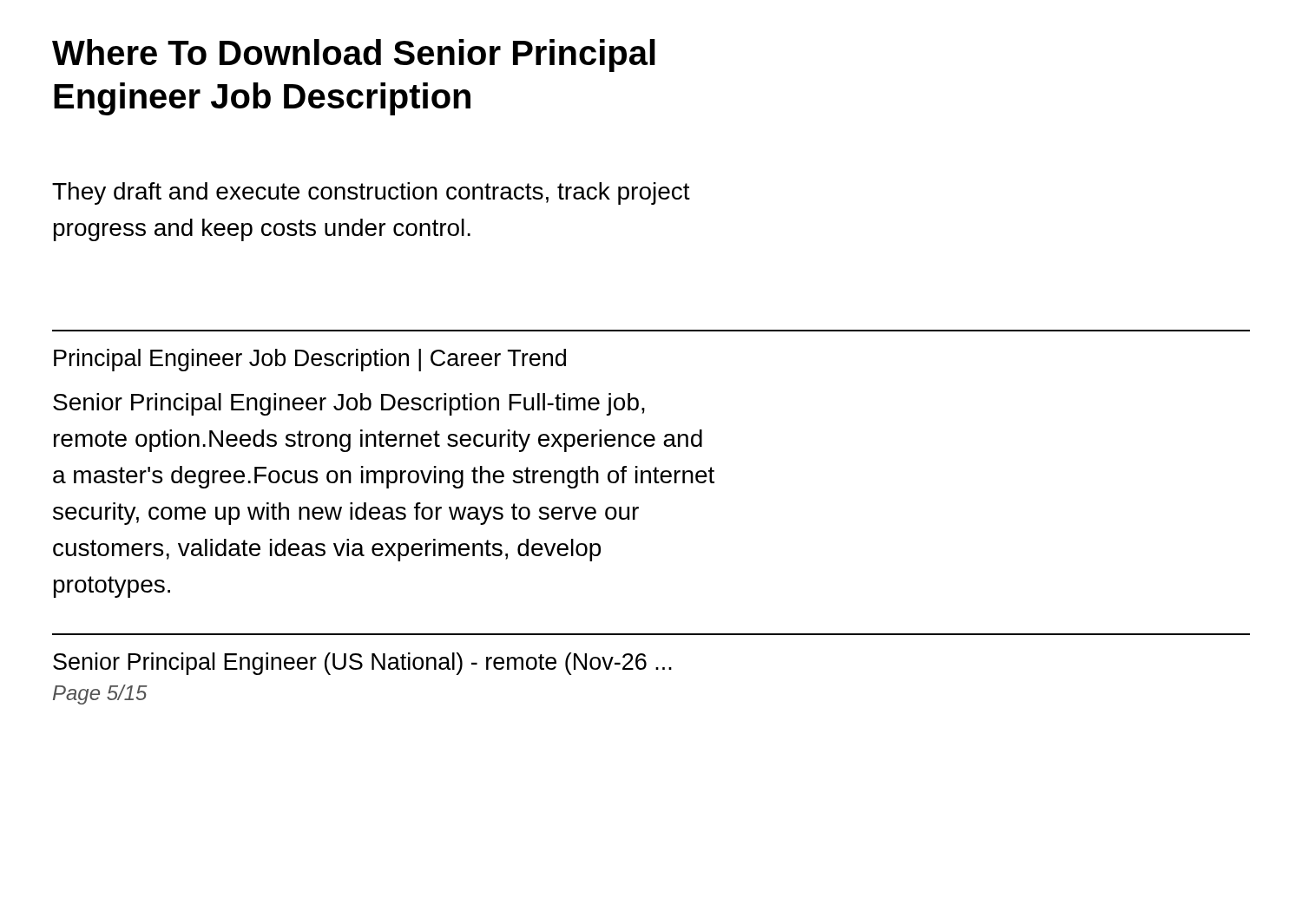Viewport: 1302px width, 924px height.
Task: Click on the text block starting "Principal Engineer Job Description |"
Action: (651, 466)
